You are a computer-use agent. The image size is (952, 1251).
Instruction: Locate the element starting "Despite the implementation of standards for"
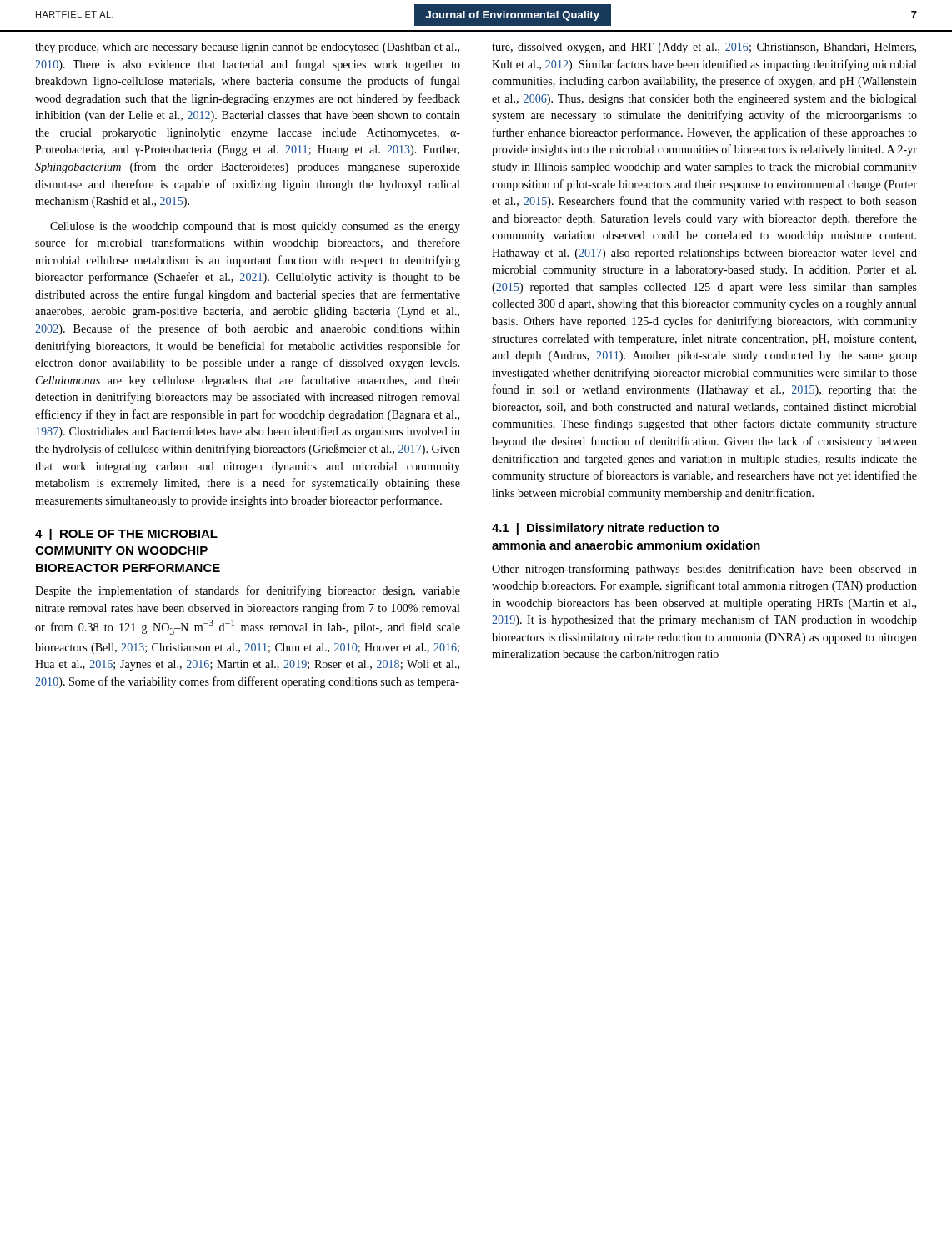tap(248, 636)
